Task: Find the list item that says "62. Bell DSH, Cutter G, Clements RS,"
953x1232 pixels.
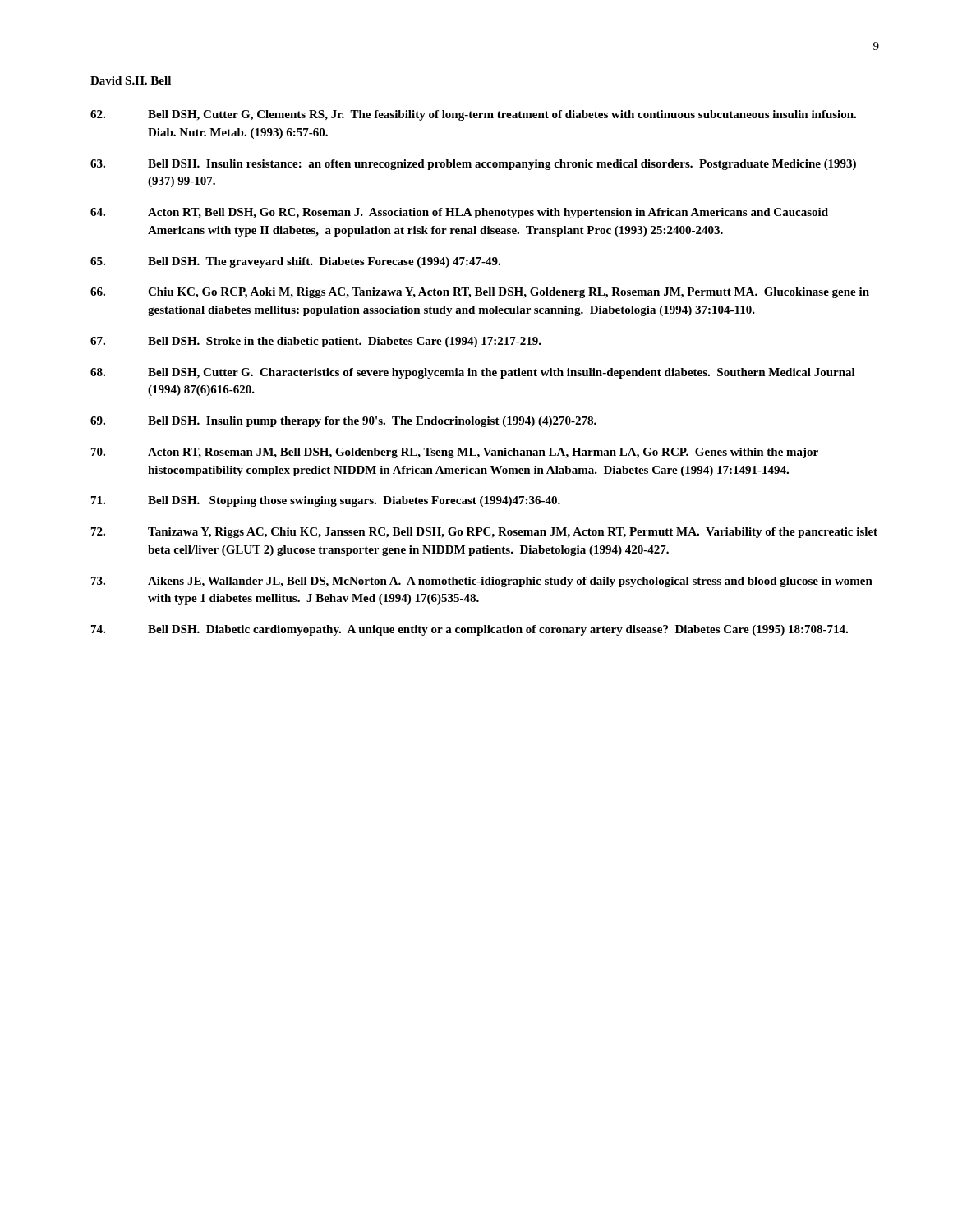Action: (x=485, y=124)
